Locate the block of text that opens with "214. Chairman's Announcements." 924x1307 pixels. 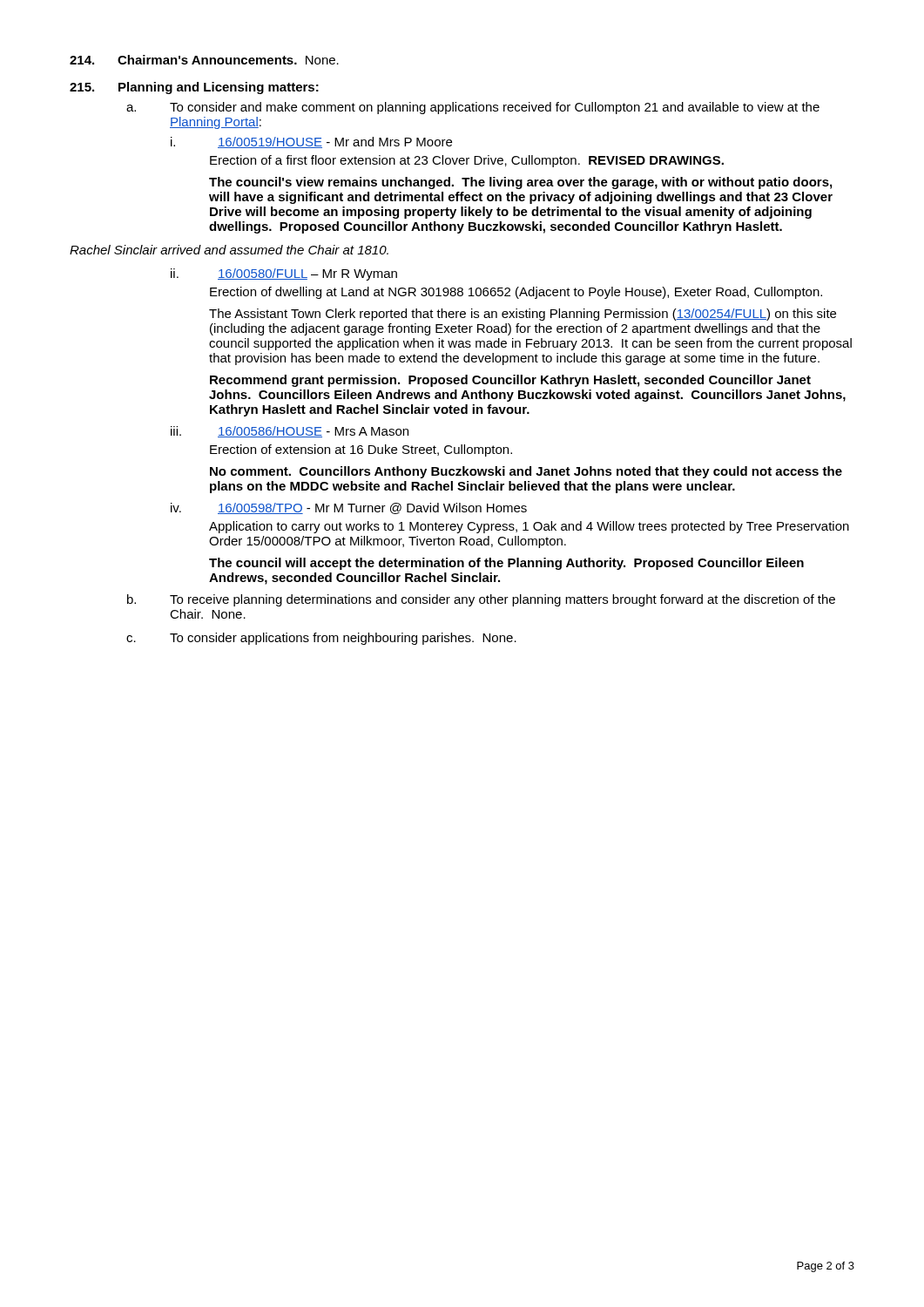click(x=204, y=60)
